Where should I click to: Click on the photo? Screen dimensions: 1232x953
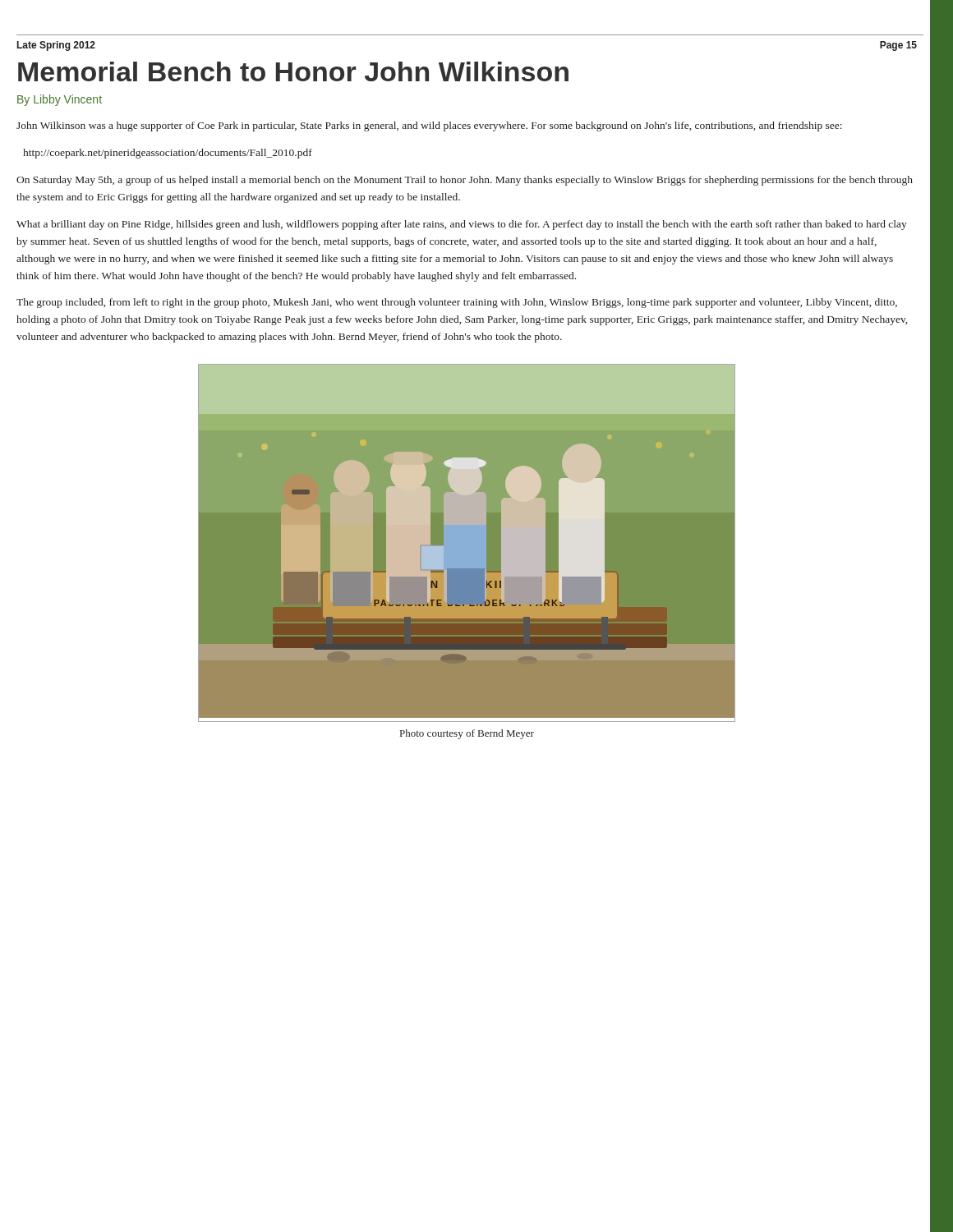pyautogui.click(x=467, y=543)
